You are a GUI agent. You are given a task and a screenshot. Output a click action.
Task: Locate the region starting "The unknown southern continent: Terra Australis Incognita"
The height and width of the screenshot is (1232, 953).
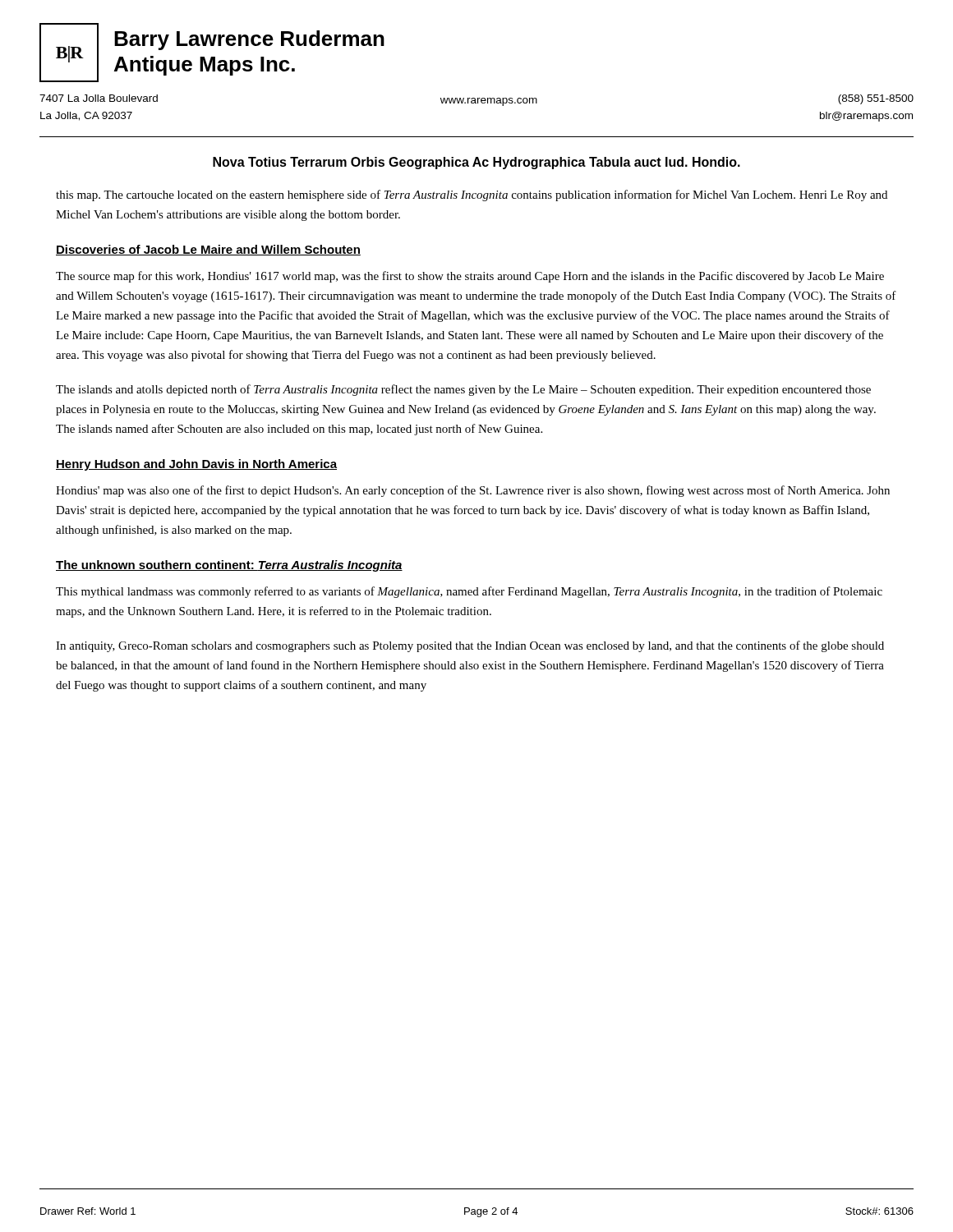click(229, 565)
